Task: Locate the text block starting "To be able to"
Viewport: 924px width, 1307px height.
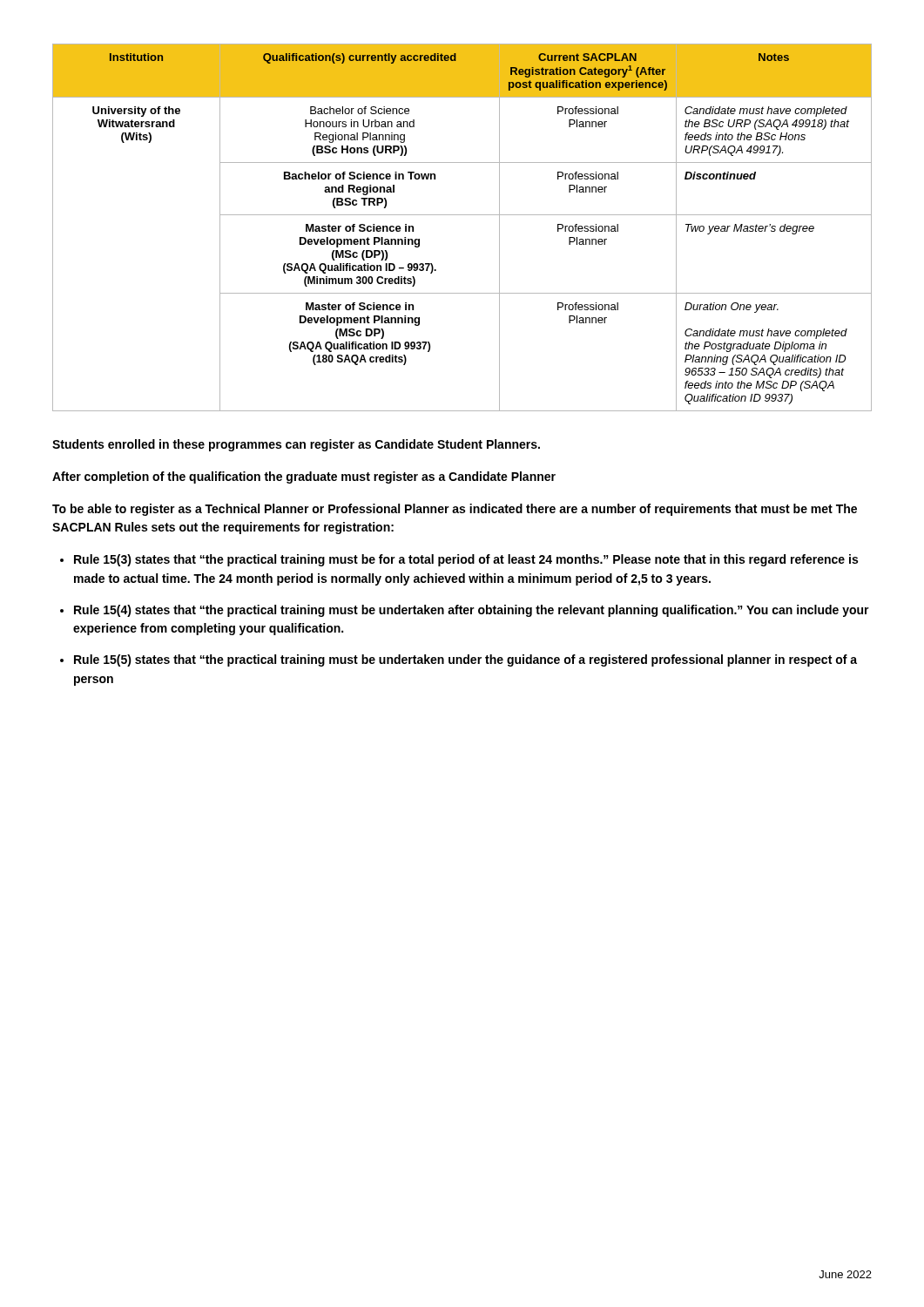Action: tap(455, 518)
